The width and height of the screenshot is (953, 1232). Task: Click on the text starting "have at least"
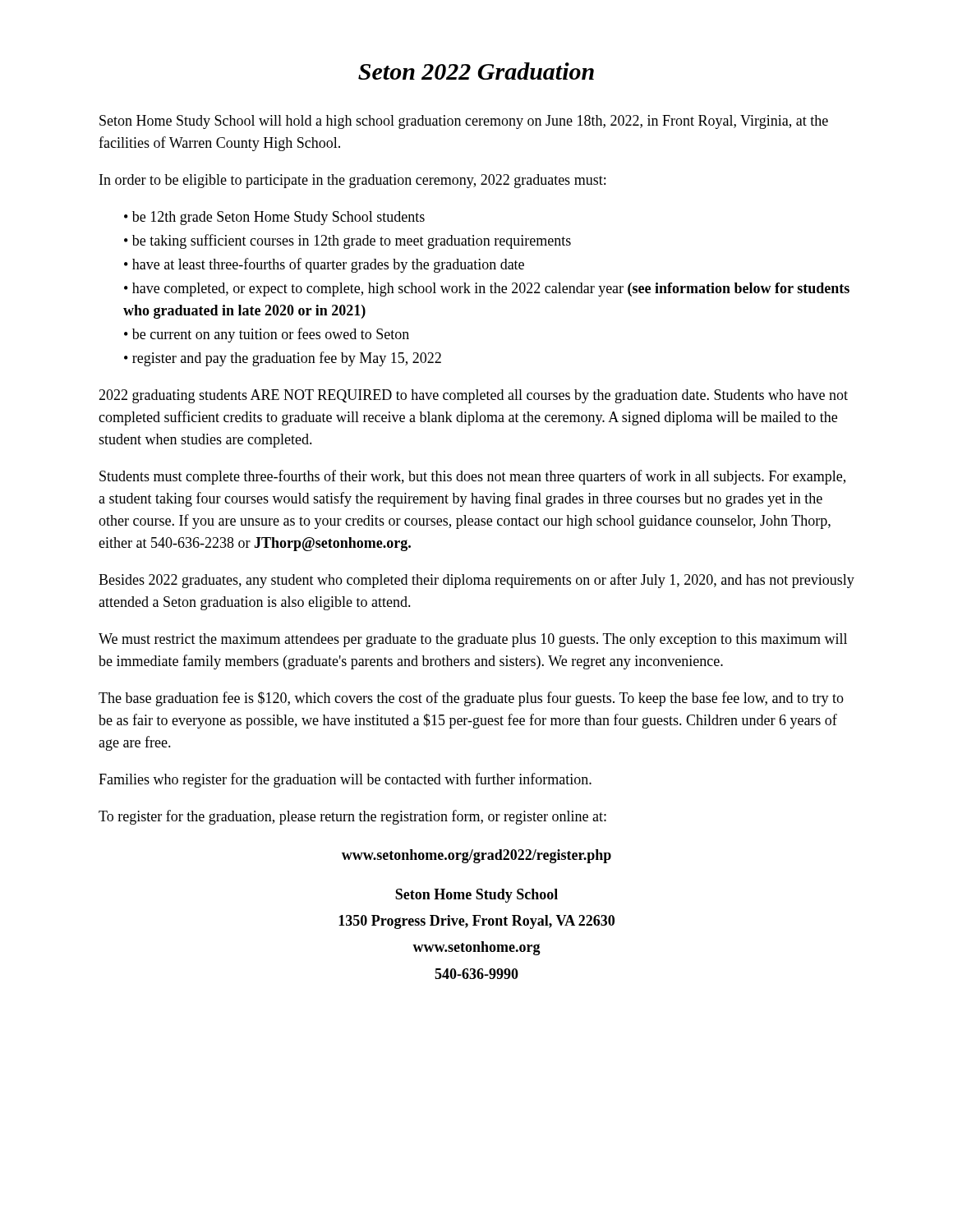tap(328, 264)
